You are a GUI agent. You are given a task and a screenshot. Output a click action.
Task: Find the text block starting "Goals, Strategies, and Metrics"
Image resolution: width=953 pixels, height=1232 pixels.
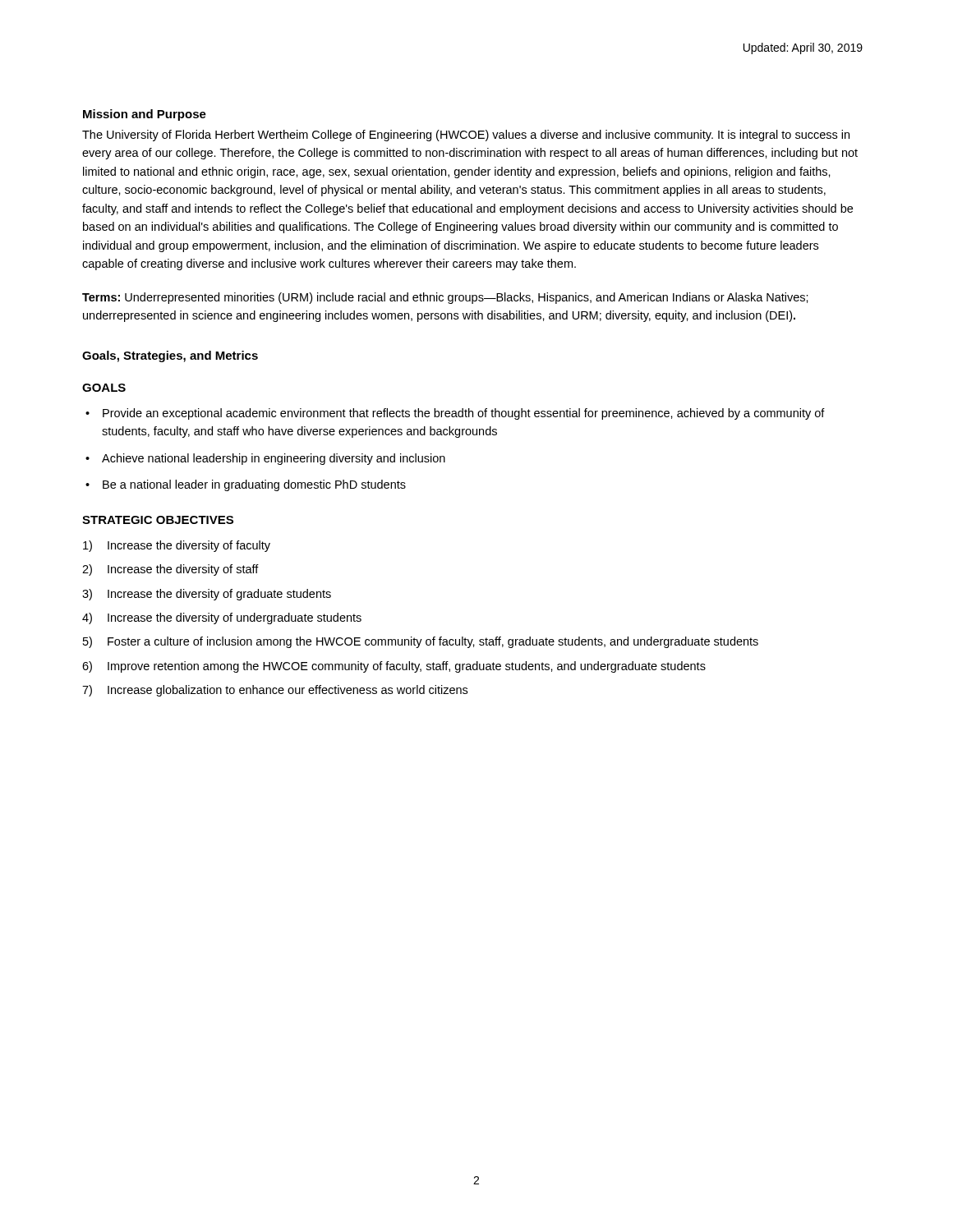pos(170,355)
